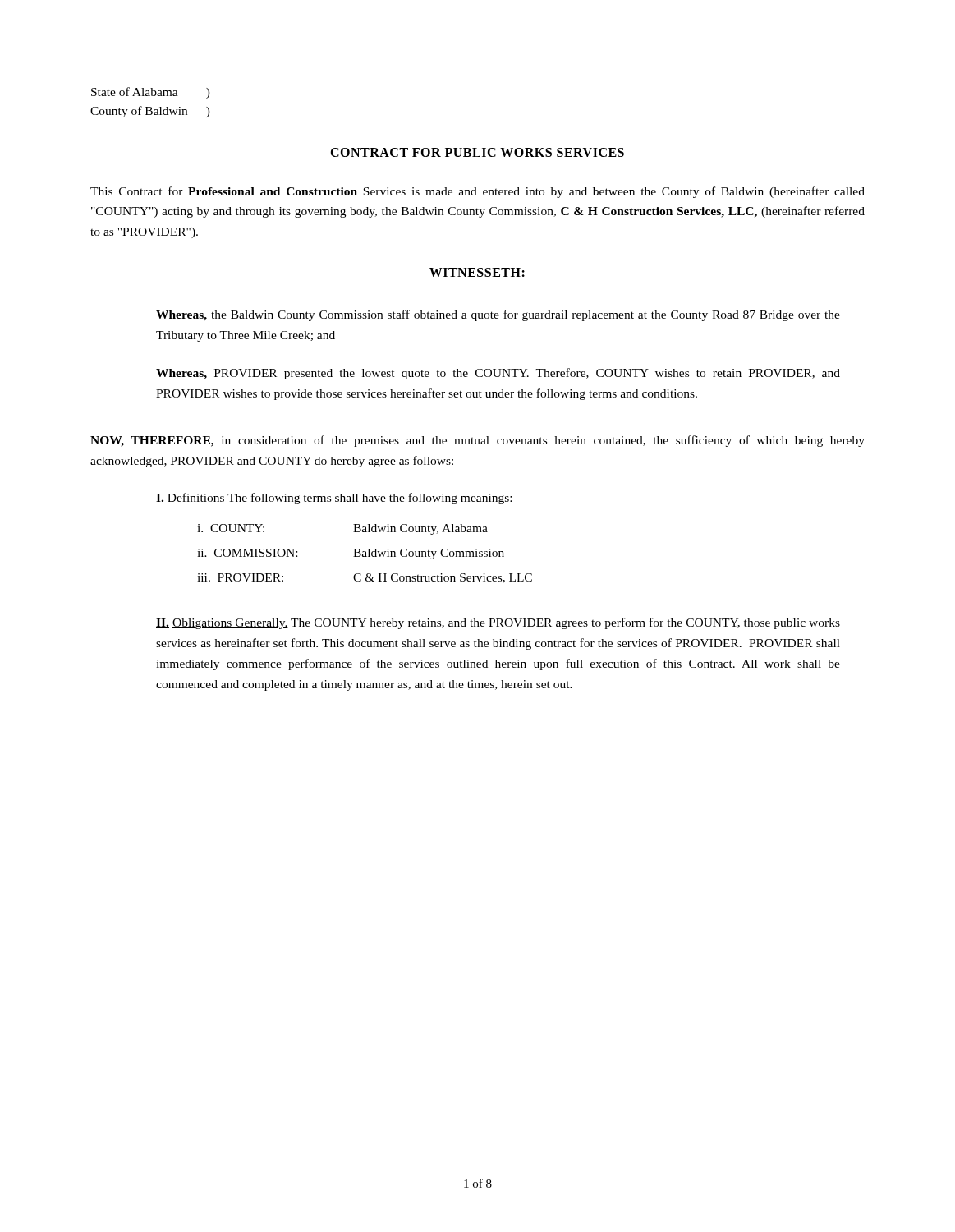Select the text block that says "NOW, THEREFORE, in"
The width and height of the screenshot is (955, 1232).
[x=478, y=450]
